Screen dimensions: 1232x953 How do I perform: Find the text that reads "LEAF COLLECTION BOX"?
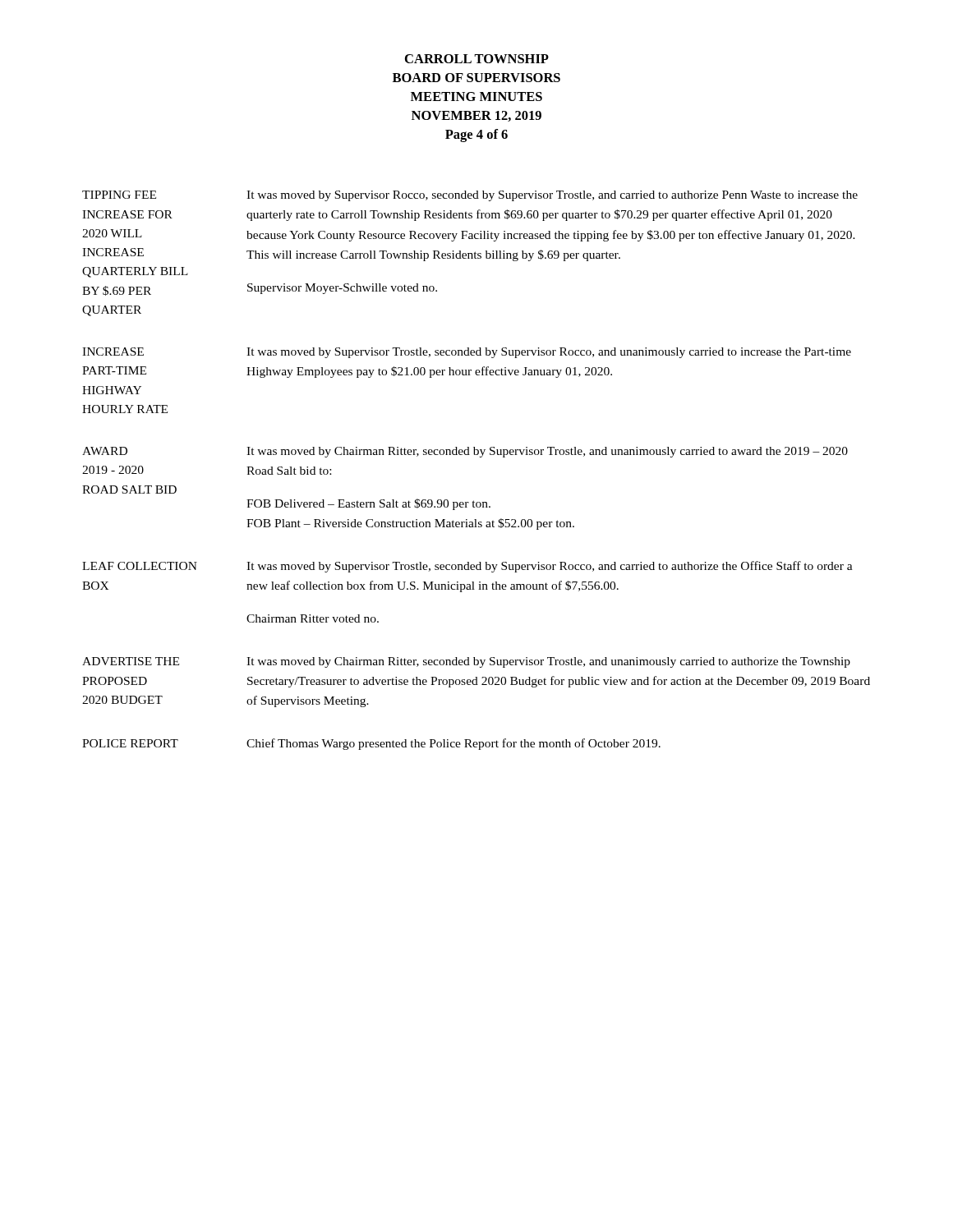click(140, 575)
